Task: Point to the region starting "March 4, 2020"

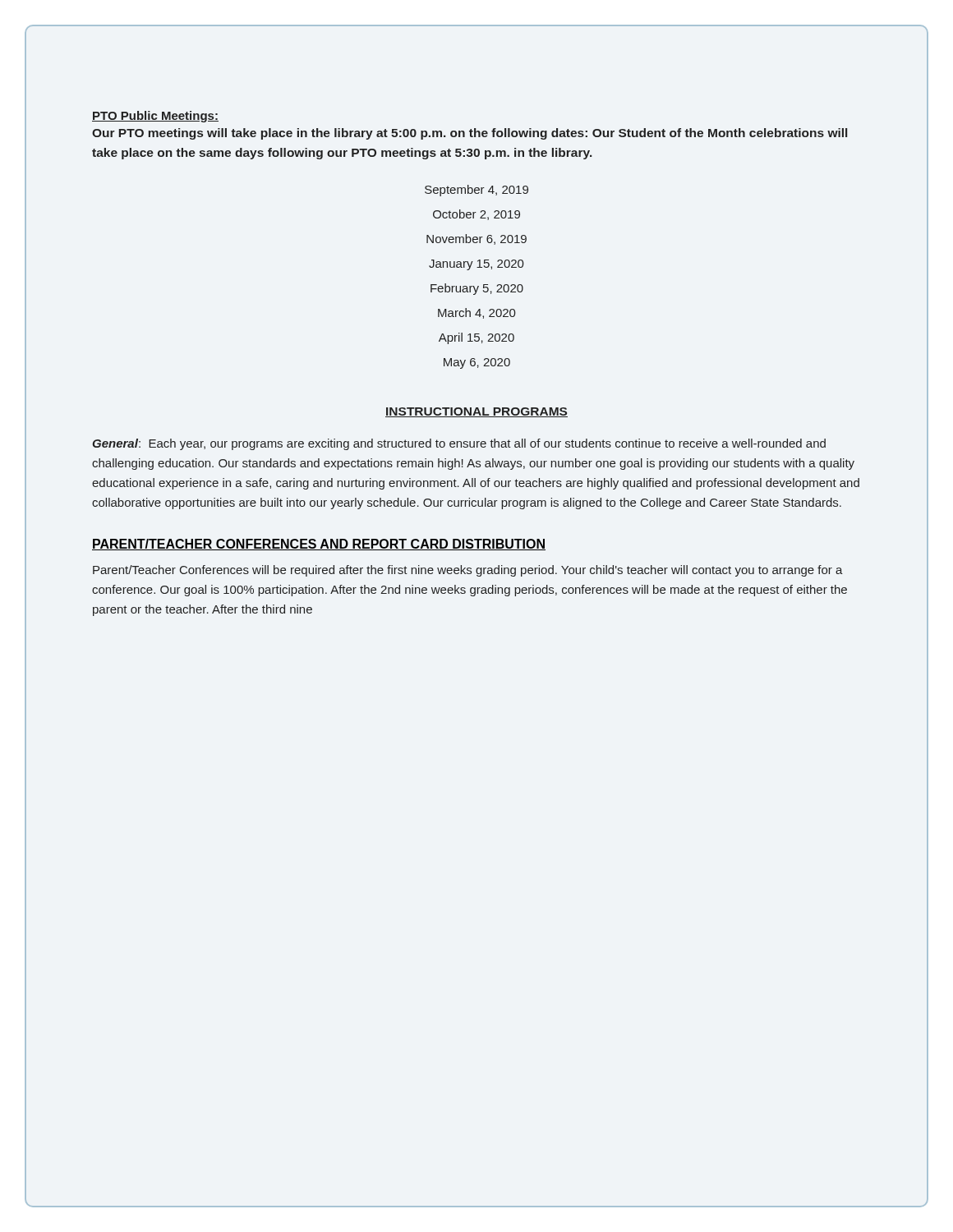Action: 476,313
